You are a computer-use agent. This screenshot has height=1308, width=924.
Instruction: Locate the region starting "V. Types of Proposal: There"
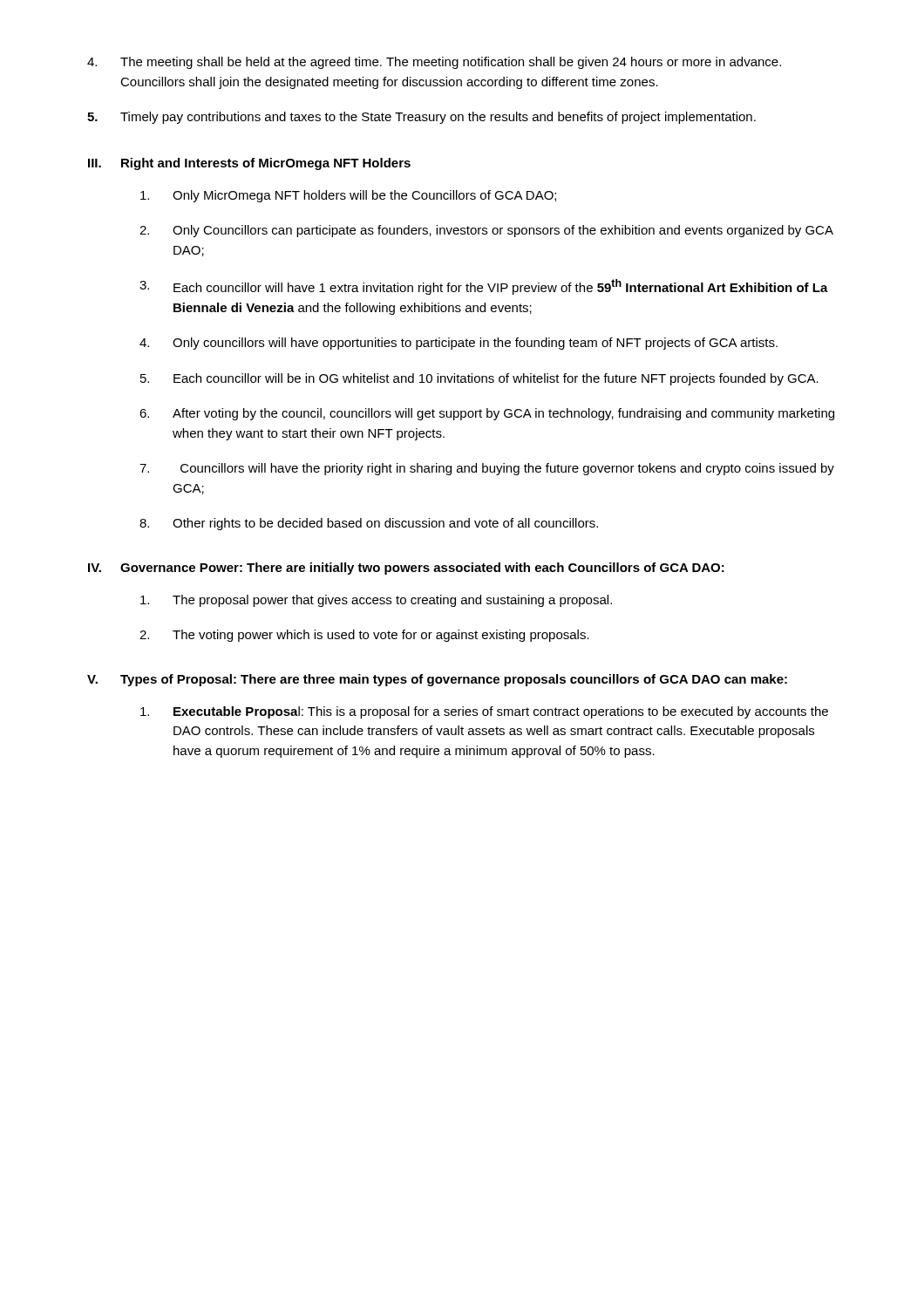(438, 678)
